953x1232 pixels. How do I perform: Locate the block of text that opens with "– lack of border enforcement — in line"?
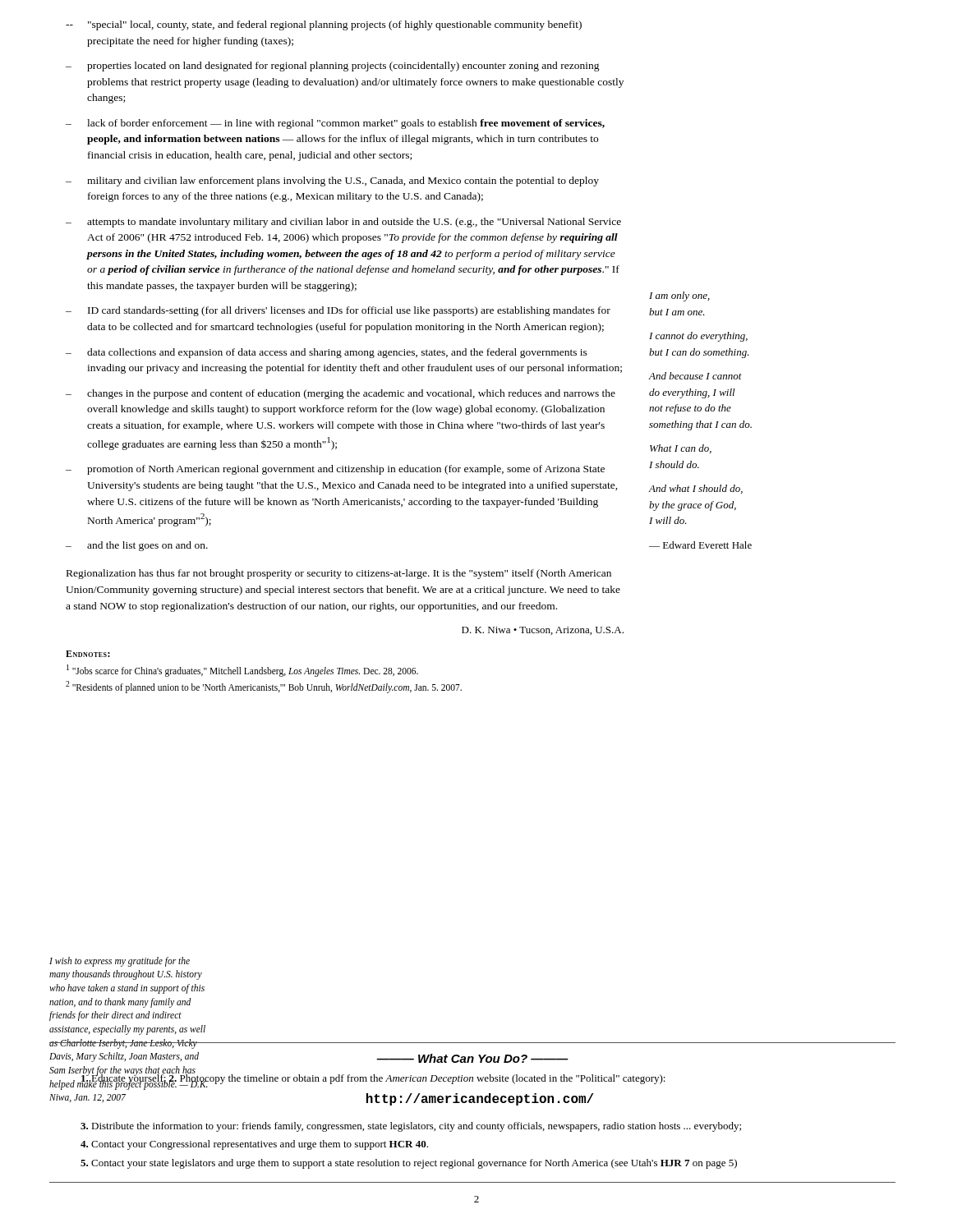point(345,139)
